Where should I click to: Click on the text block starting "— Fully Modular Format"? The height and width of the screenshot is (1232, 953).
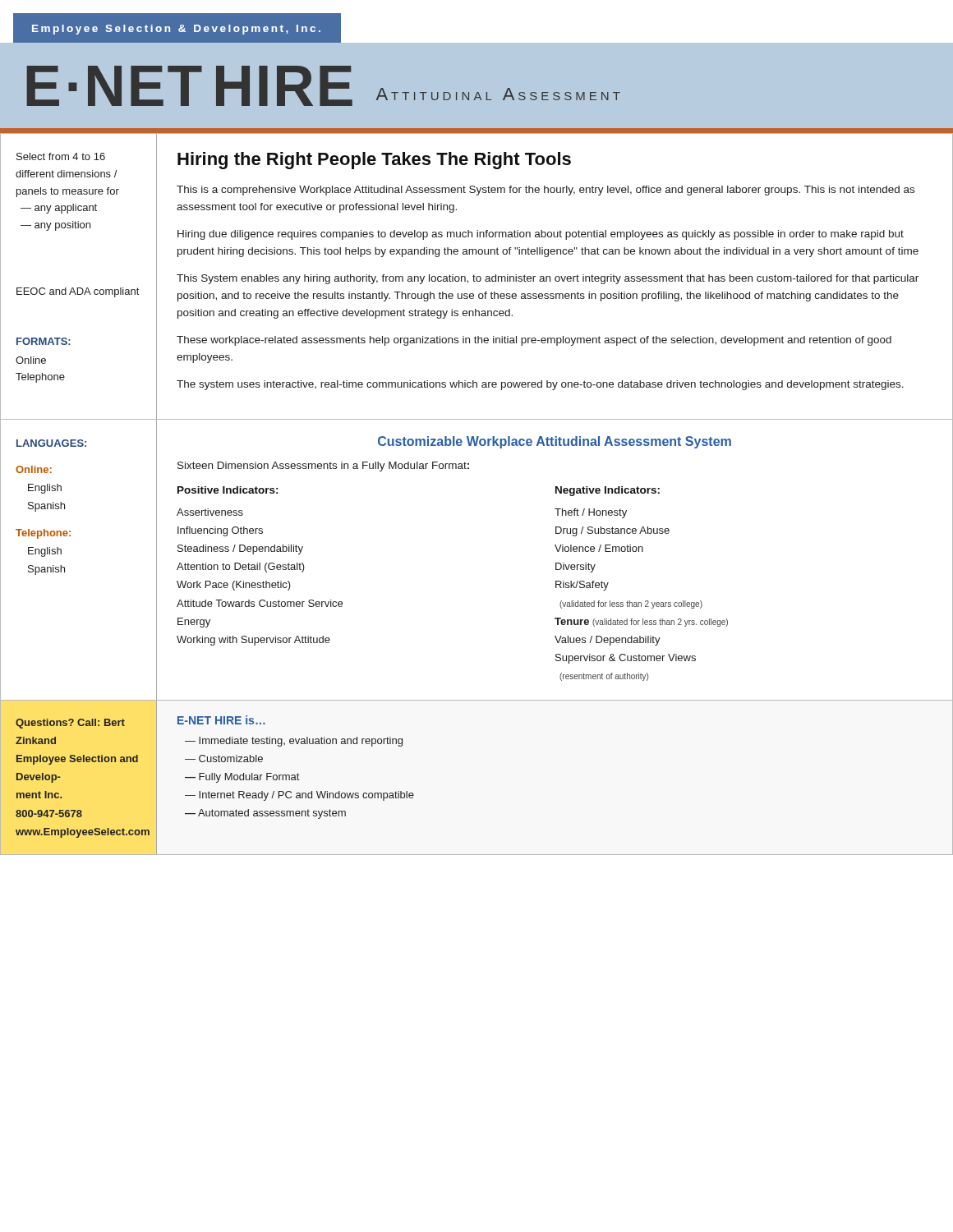(x=242, y=778)
